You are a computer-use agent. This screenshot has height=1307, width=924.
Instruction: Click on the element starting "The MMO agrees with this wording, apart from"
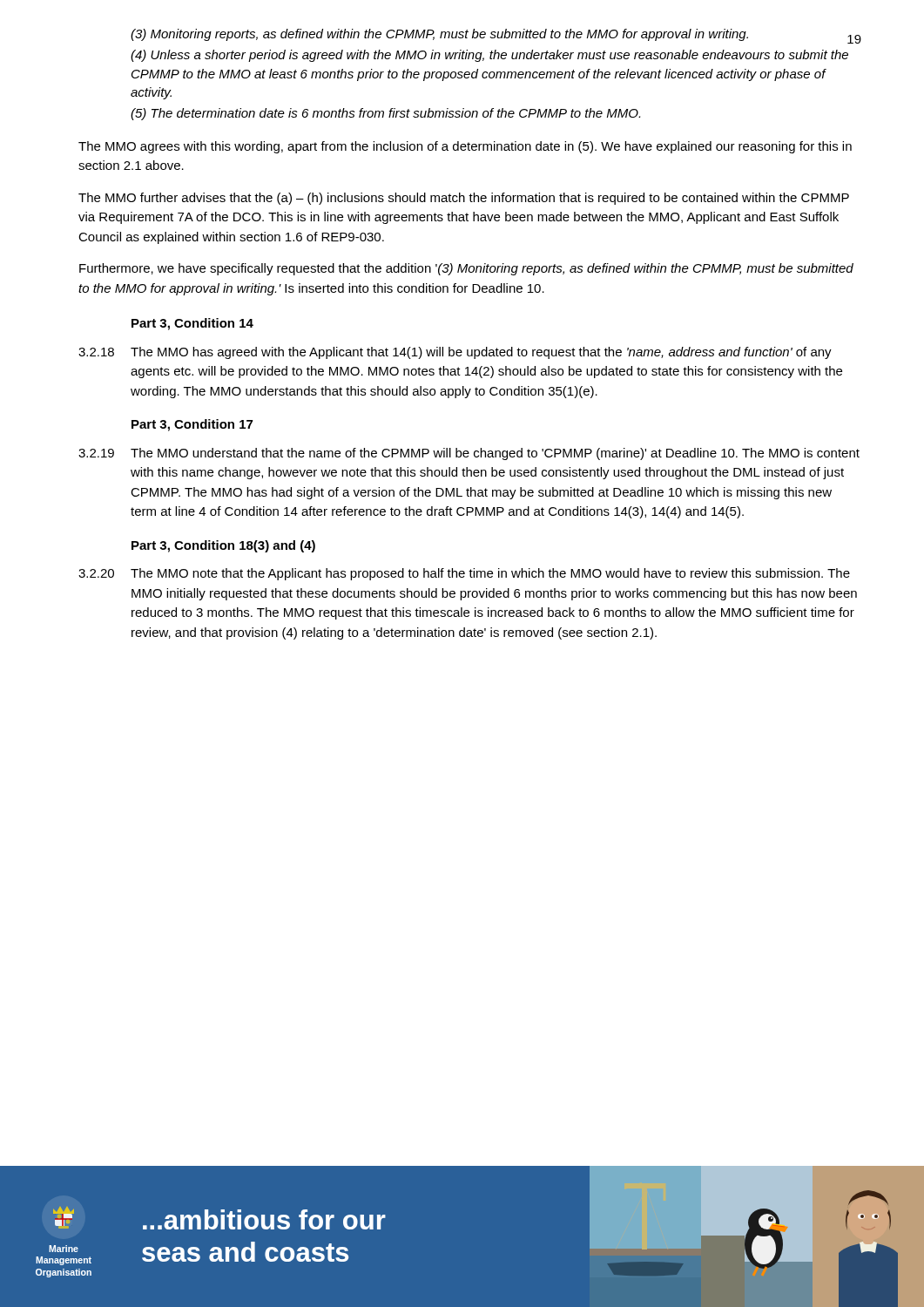click(x=465, y=156)
